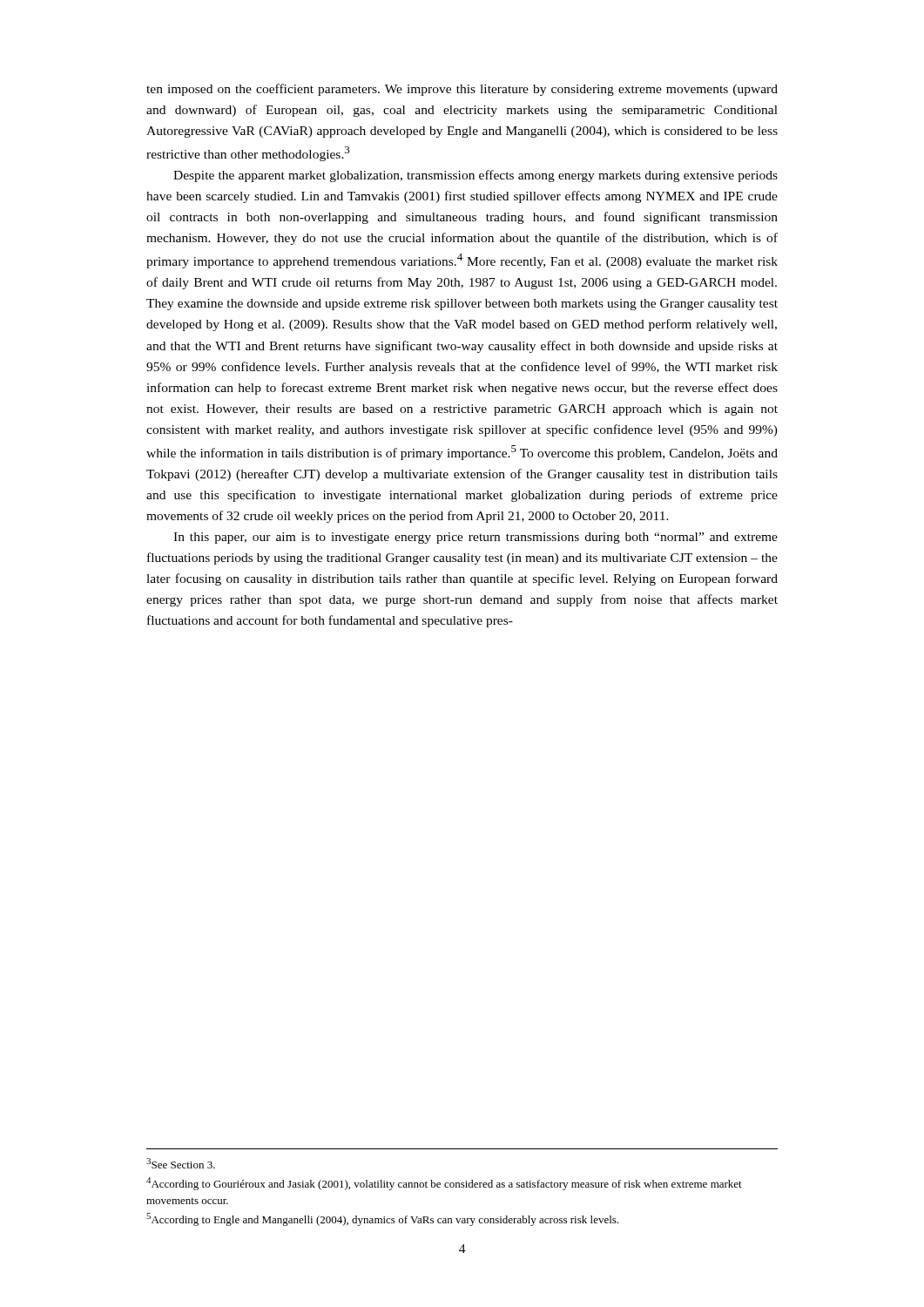Locate the block of text that opens with "4According to Gouriéroux and Jasiak (2001), volatility"
The image size is (924, 1307).
click(x=462, y=1191)
